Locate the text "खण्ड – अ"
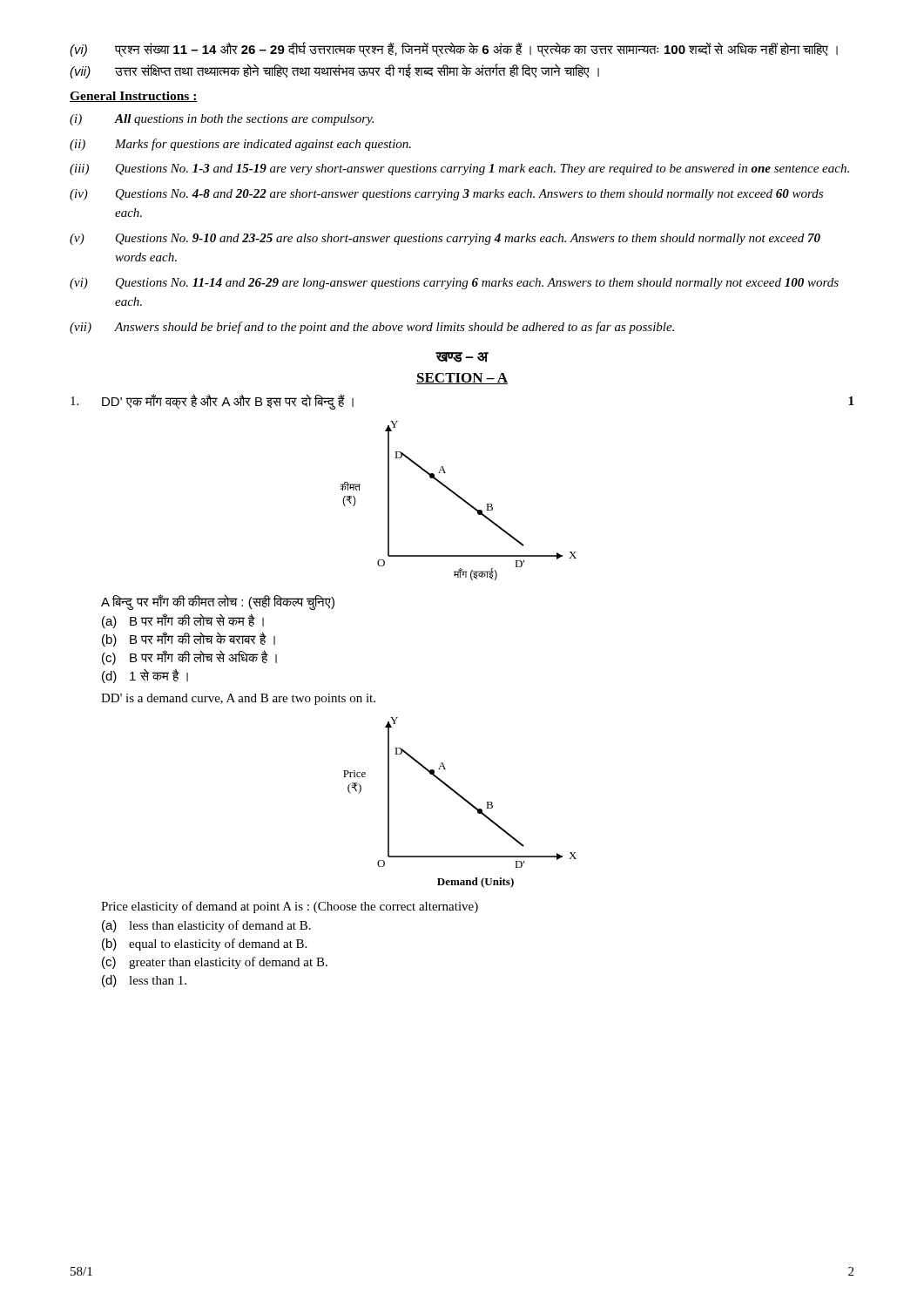The height and width of the screenshot is (1307, 924). pyautogui.click(x=462, y=357)
